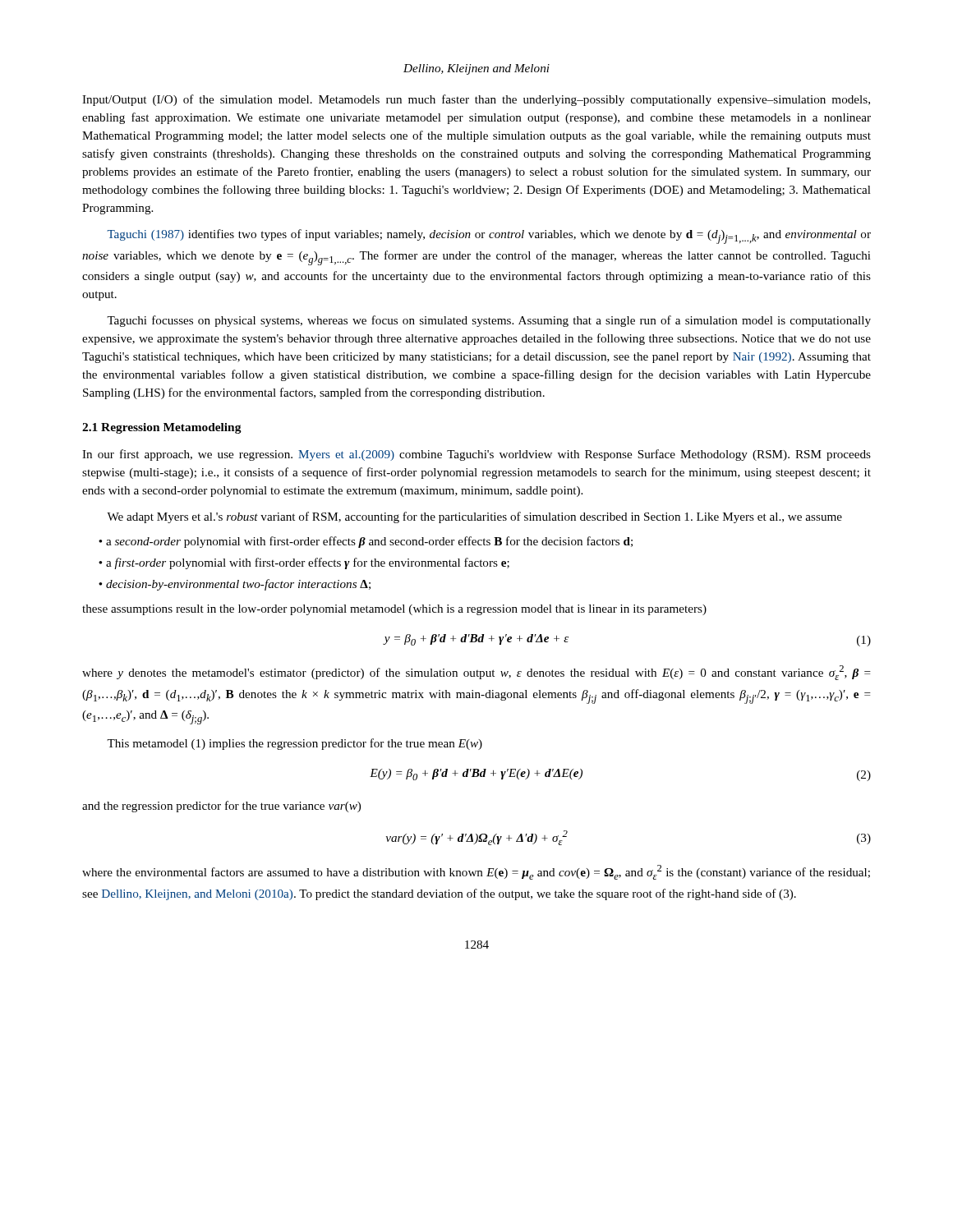Locate the block starting "a first-order polynomial with"
Image resolution: width=953 pixels, height=1232 pixels.
tap(312, 562)
